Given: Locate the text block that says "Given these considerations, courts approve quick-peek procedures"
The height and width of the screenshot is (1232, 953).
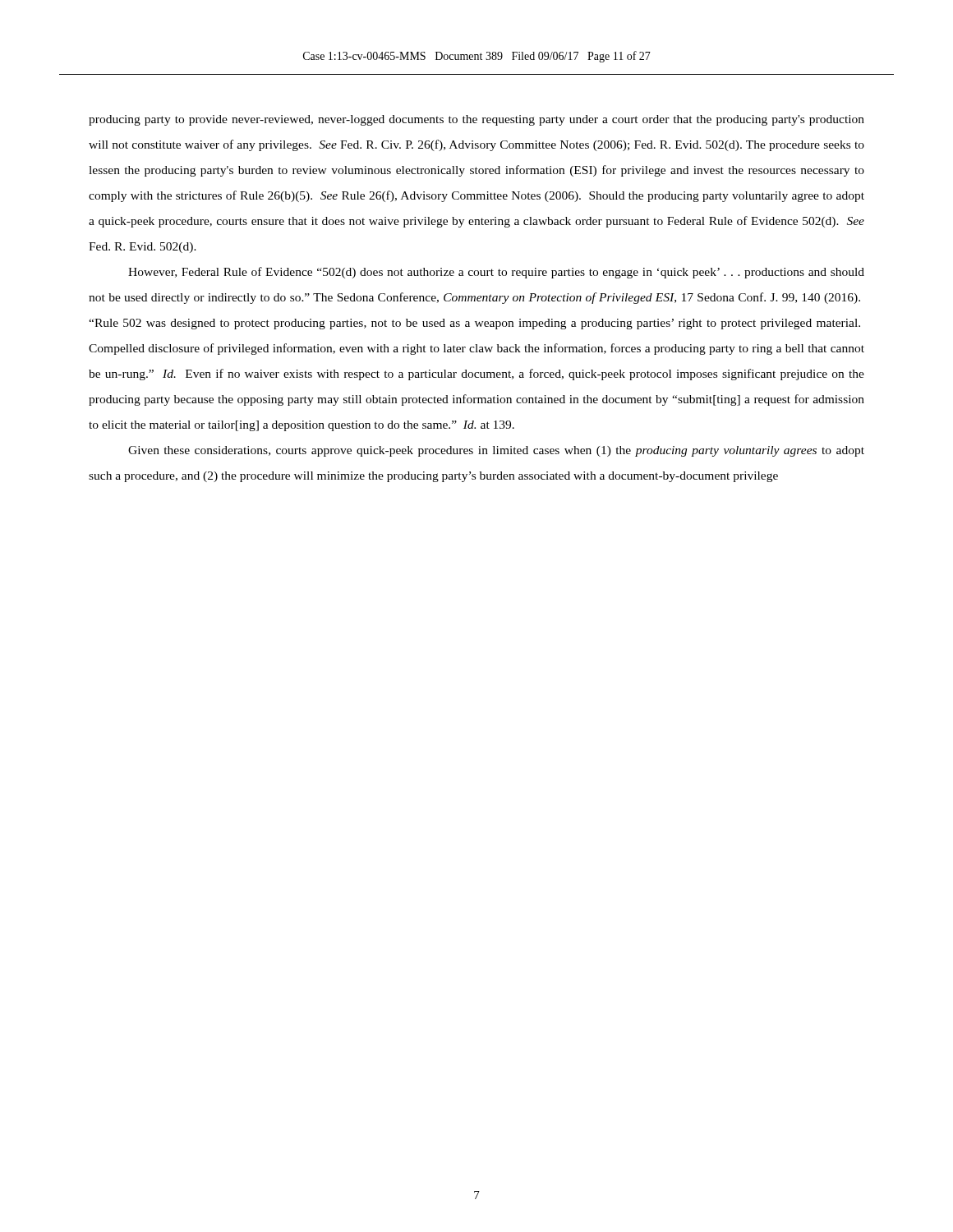Looking at the screenshot, I should pos(476,463).
